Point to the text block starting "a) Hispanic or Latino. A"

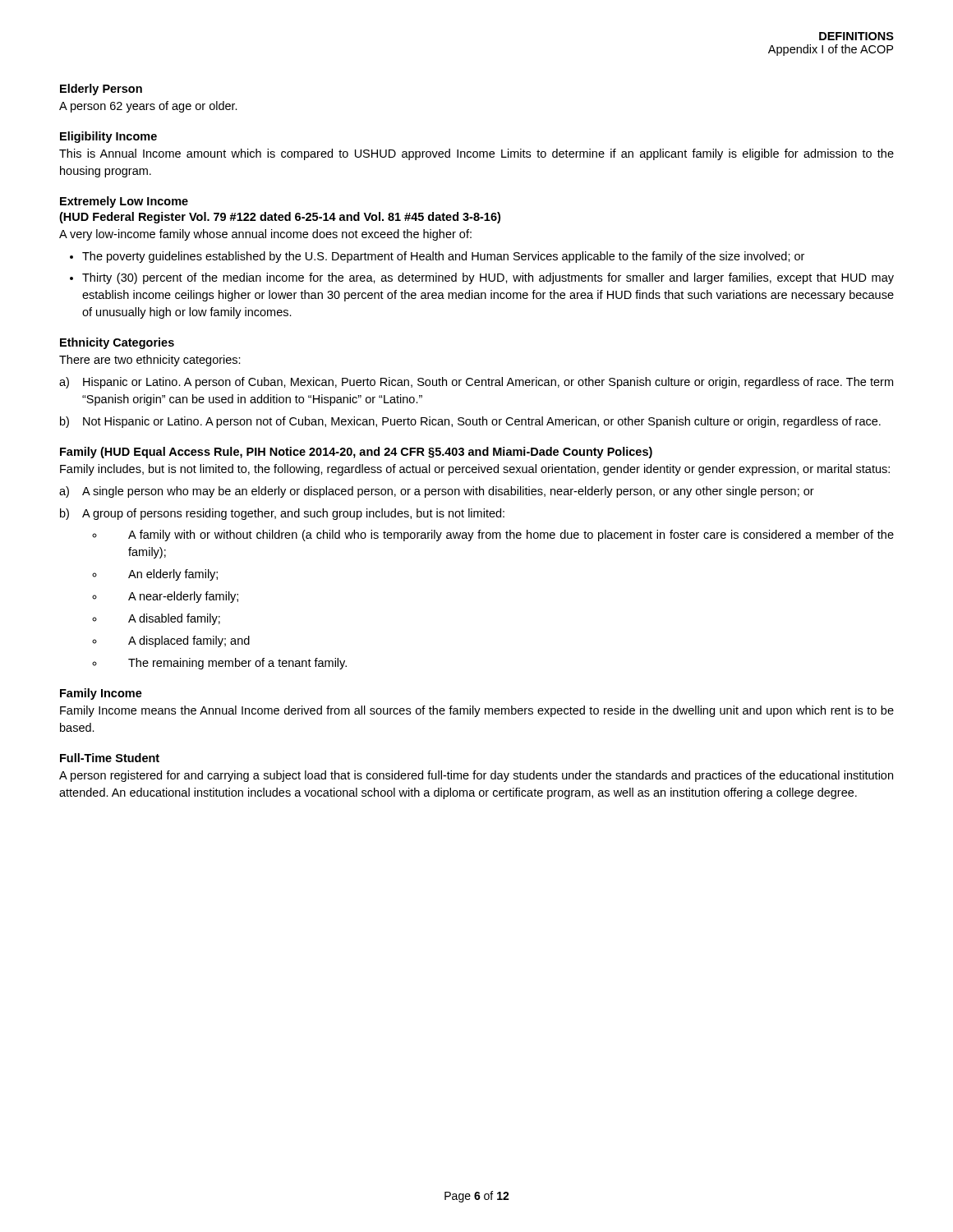(476, 390)
